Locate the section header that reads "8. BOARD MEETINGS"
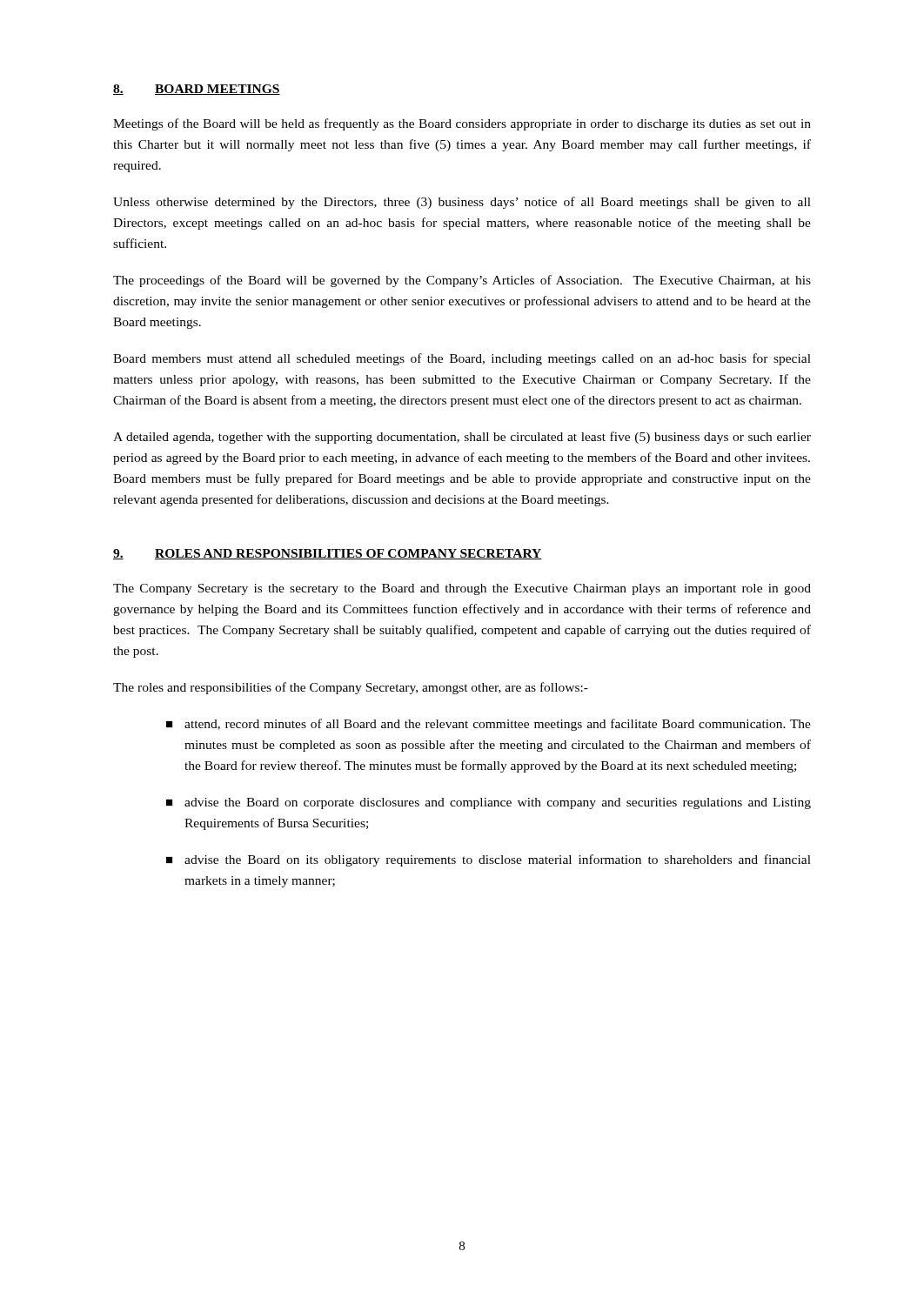924x1305 pixels. tap(196, 89)
